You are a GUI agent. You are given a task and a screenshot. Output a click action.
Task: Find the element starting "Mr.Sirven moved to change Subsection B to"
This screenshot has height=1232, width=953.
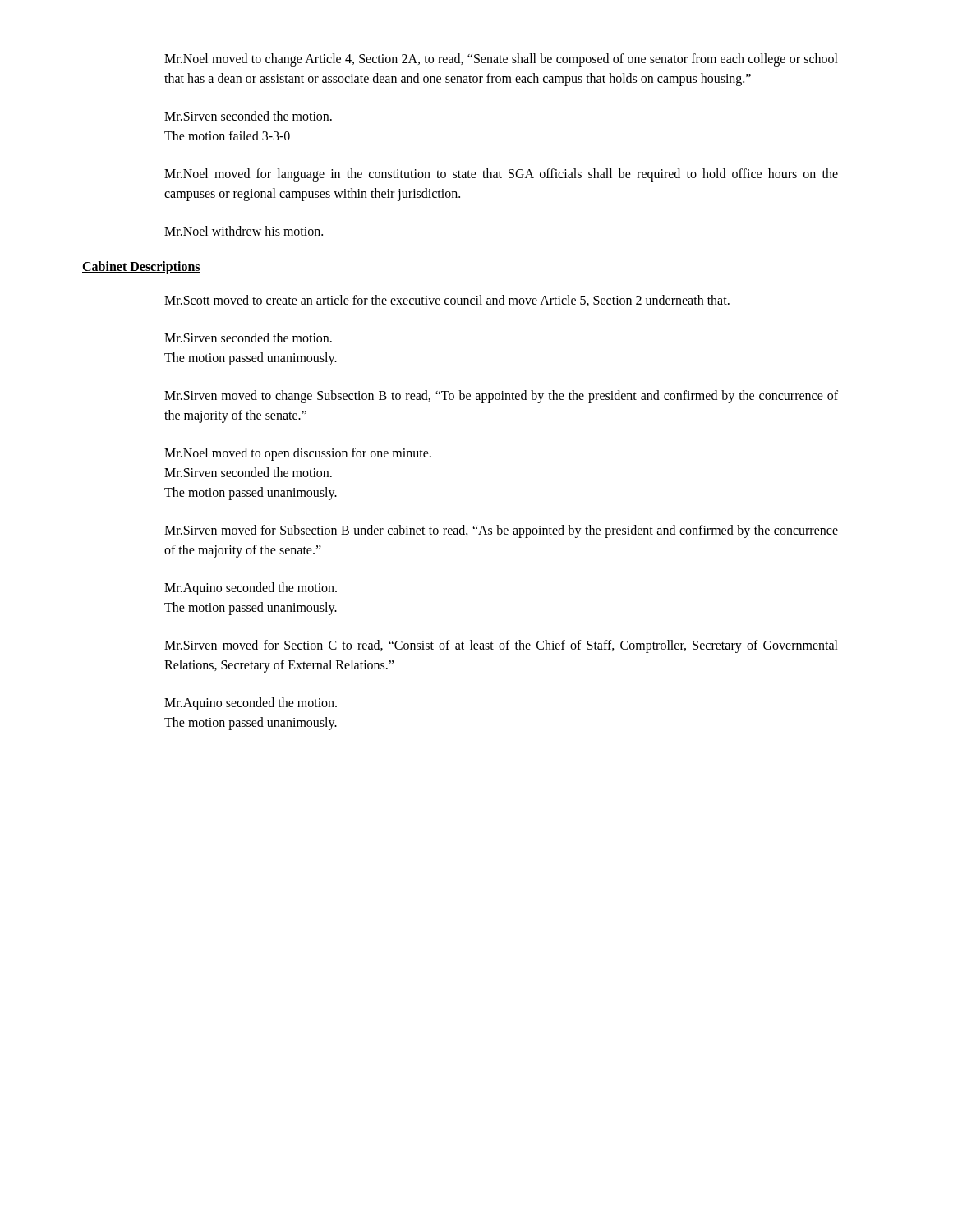501,405
